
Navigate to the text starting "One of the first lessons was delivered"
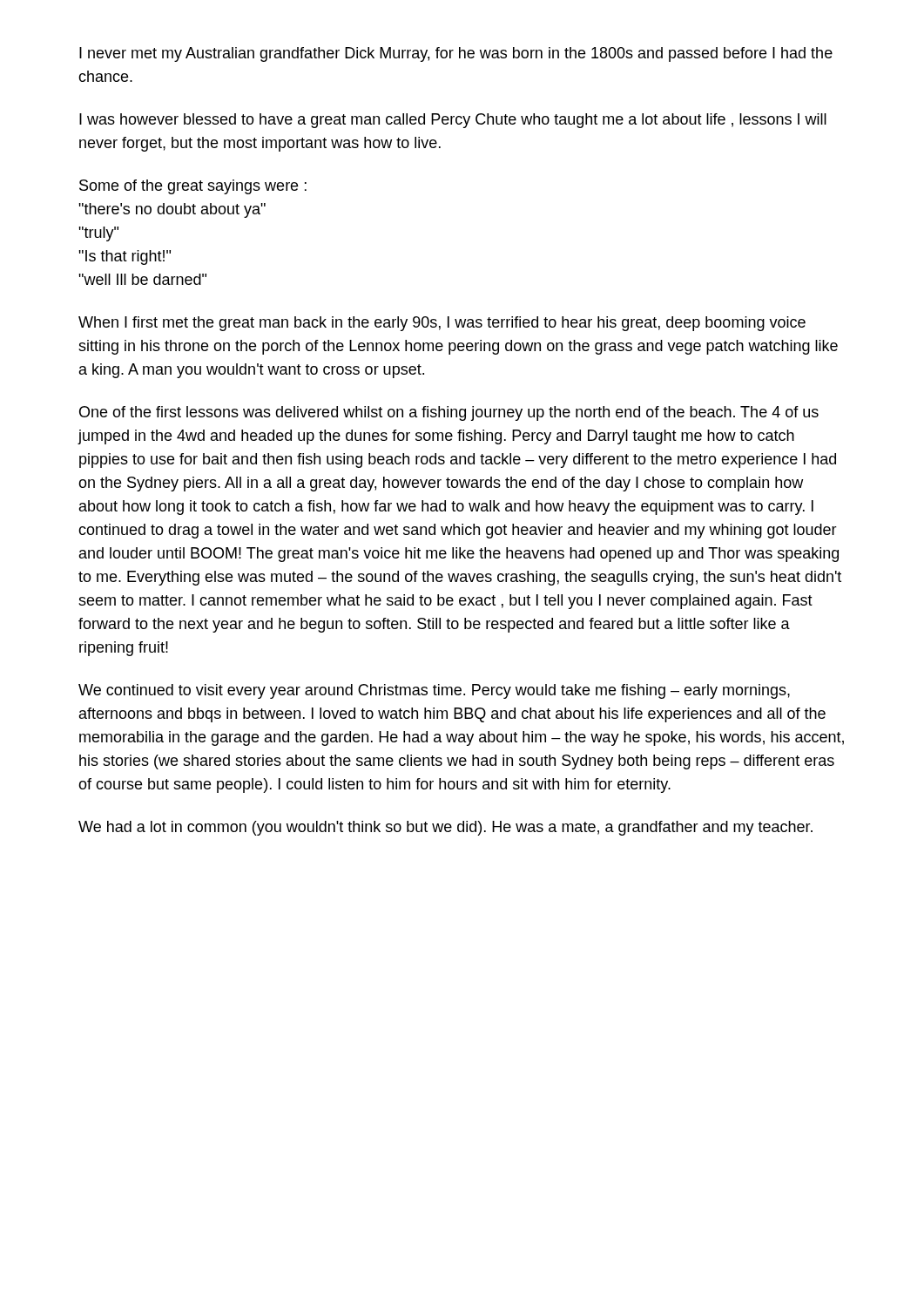pos(460,530)
